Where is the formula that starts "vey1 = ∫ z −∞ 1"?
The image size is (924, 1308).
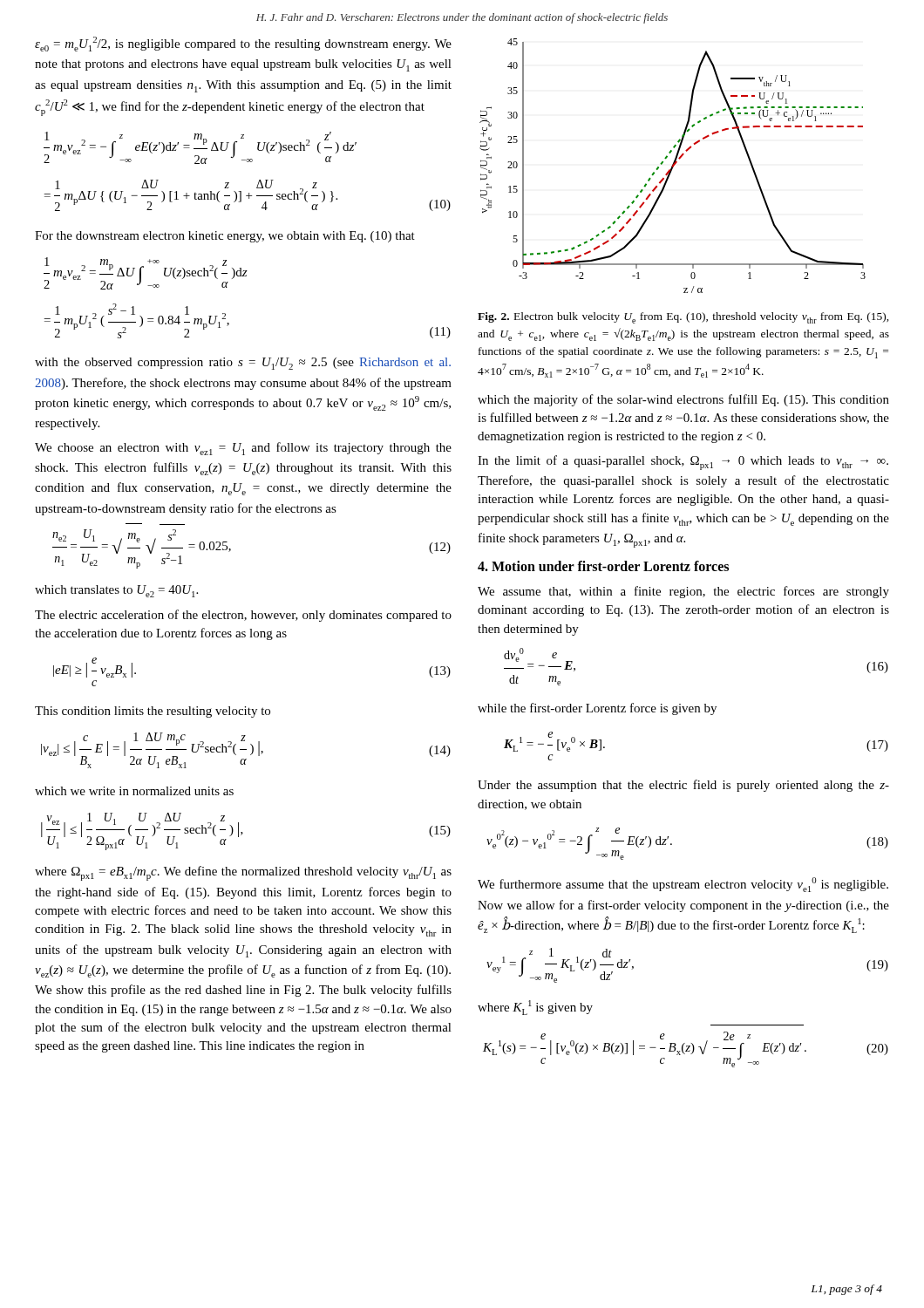pyautogui.click(x=550, y=964)
